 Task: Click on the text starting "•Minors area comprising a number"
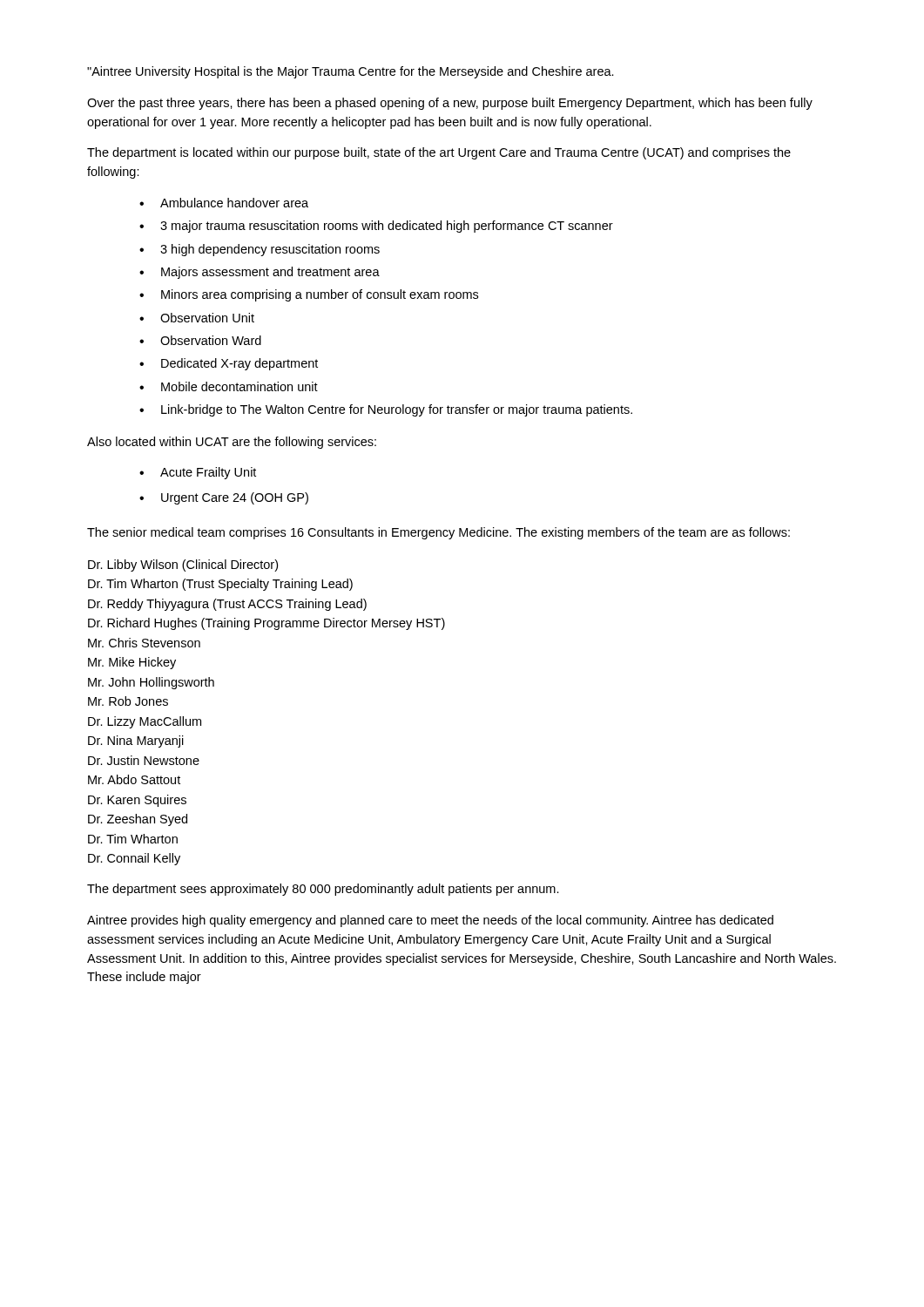[309, 296]
